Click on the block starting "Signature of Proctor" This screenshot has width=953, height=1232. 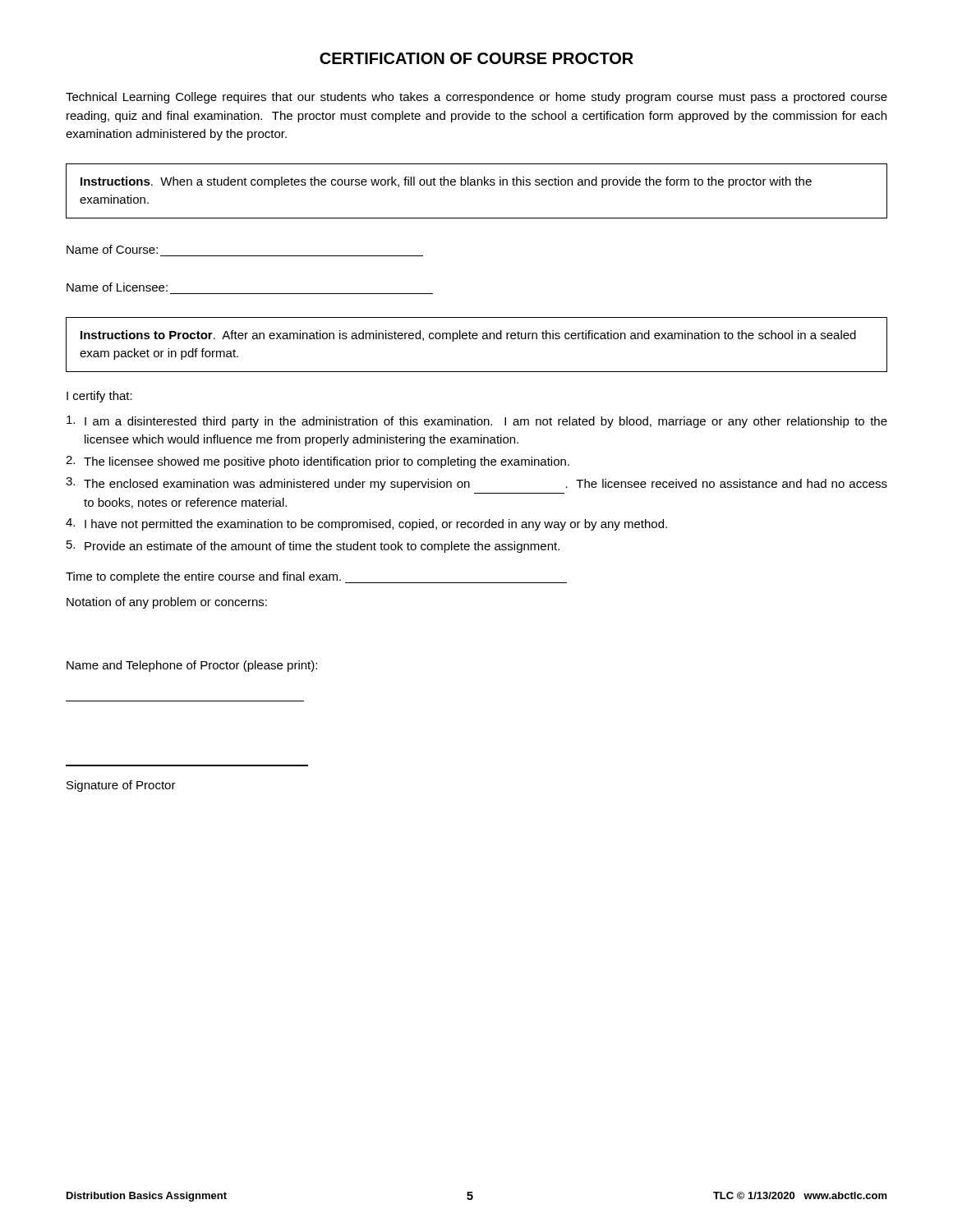click(x=121, y=785)
